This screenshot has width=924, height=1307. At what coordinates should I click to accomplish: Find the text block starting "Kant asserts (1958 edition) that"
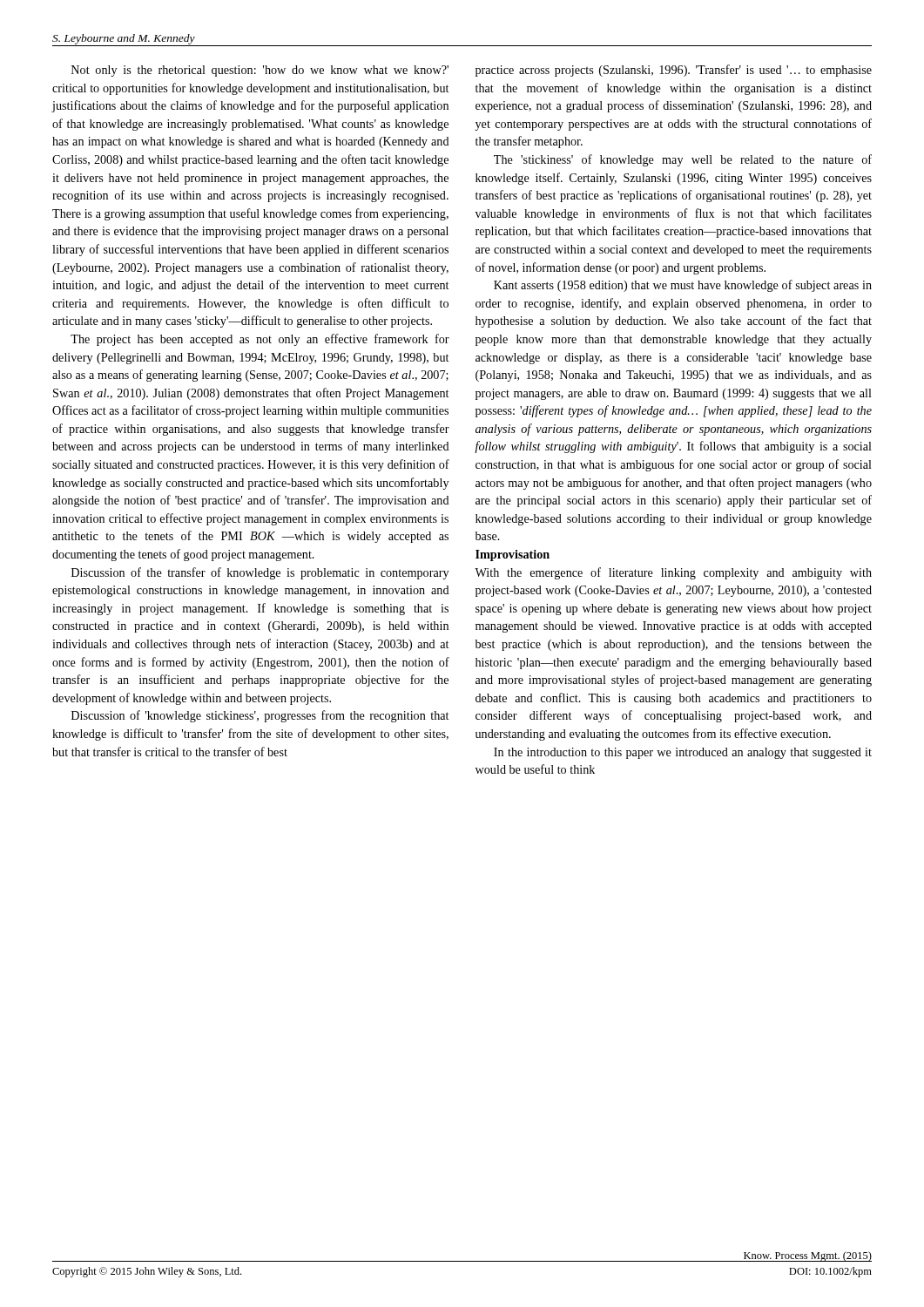[673, 411]
